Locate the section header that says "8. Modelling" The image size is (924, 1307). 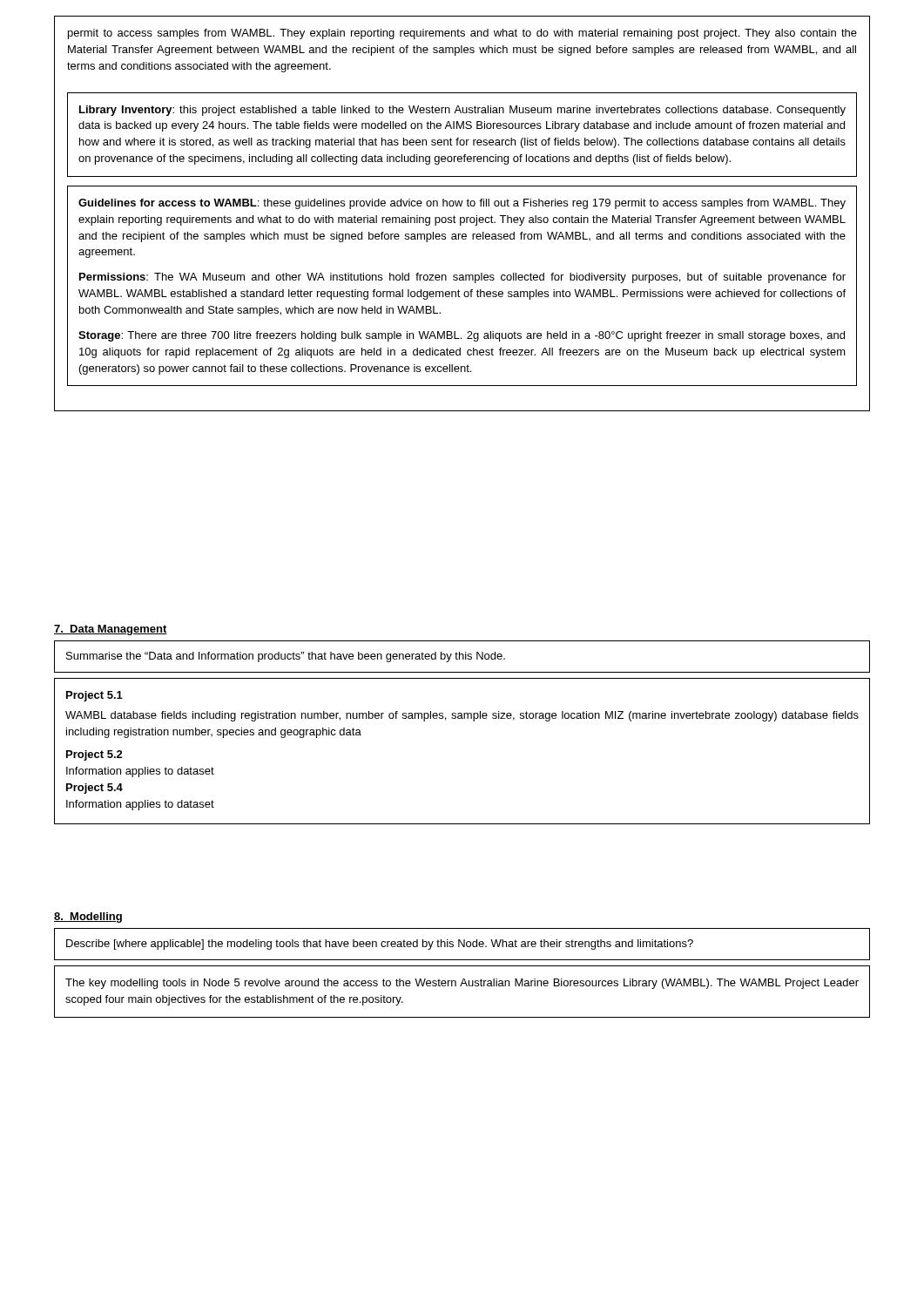[88, 916]
